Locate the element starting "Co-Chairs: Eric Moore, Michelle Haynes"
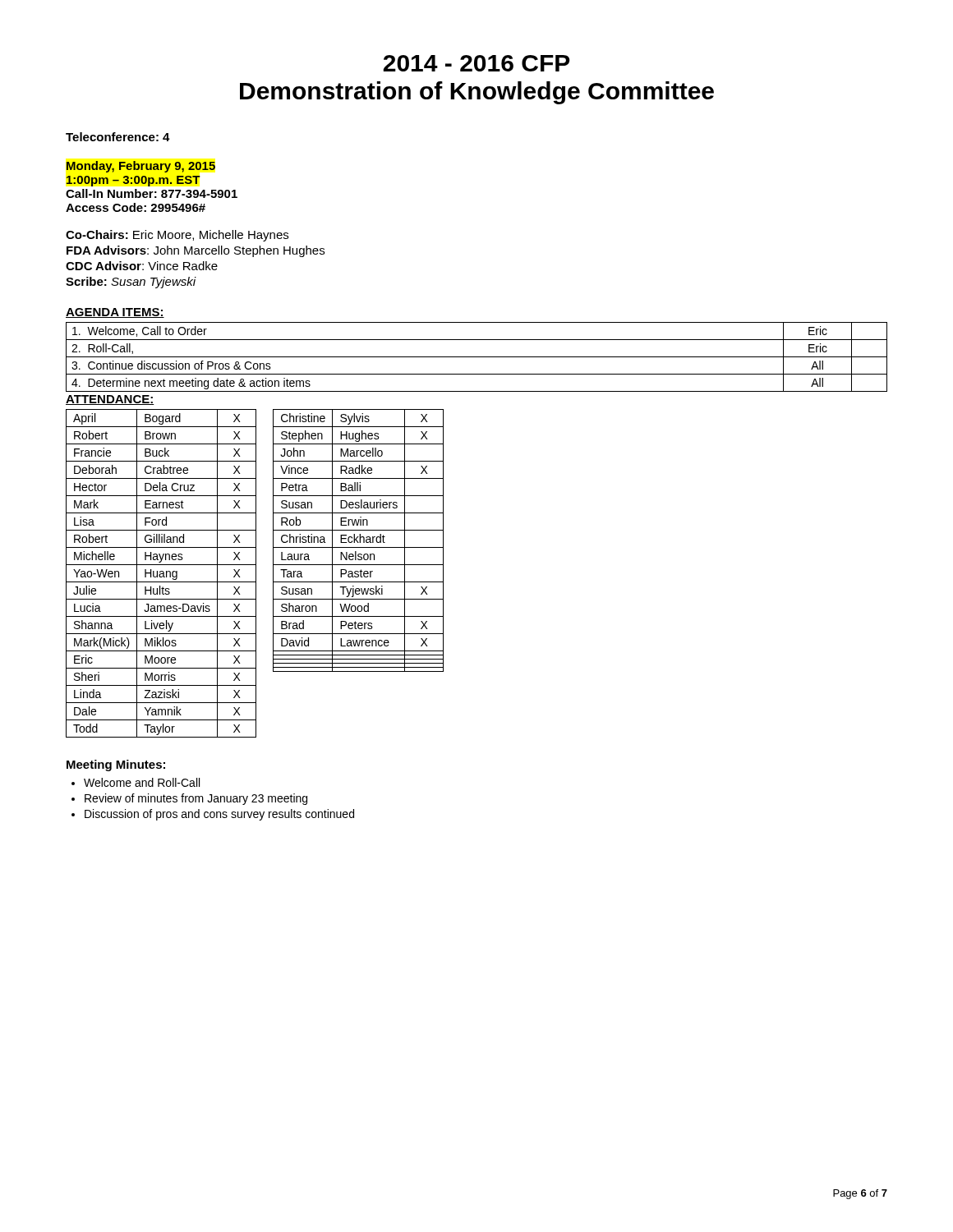The width and height of the screenshot is (953, 1232). click(x=177, y=236)
